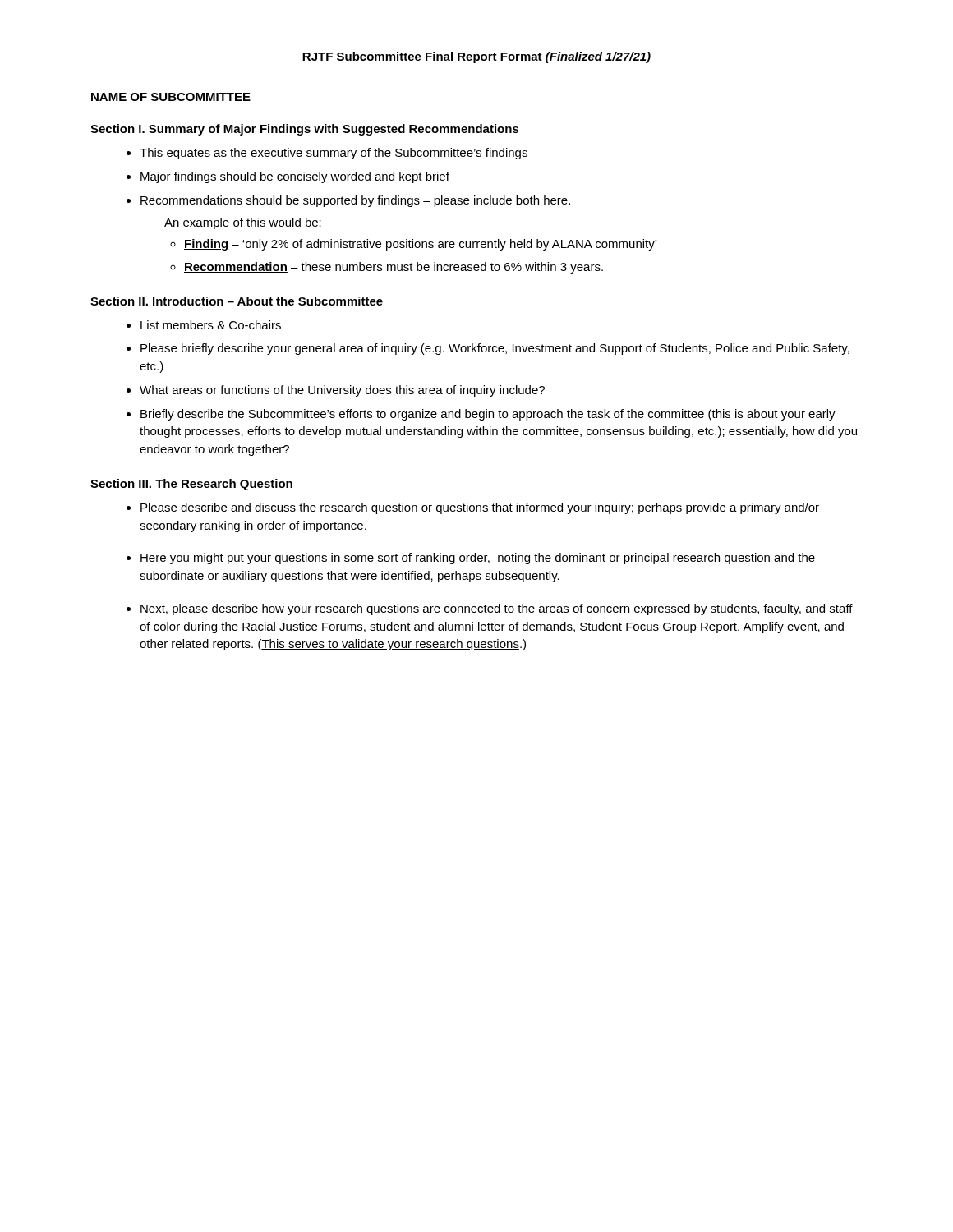The width and height of the screenshot is (953, 1232).
Task: Locate the text starting "Major findings should be concisely worded and kept"
Action: (x=295, y=176)
